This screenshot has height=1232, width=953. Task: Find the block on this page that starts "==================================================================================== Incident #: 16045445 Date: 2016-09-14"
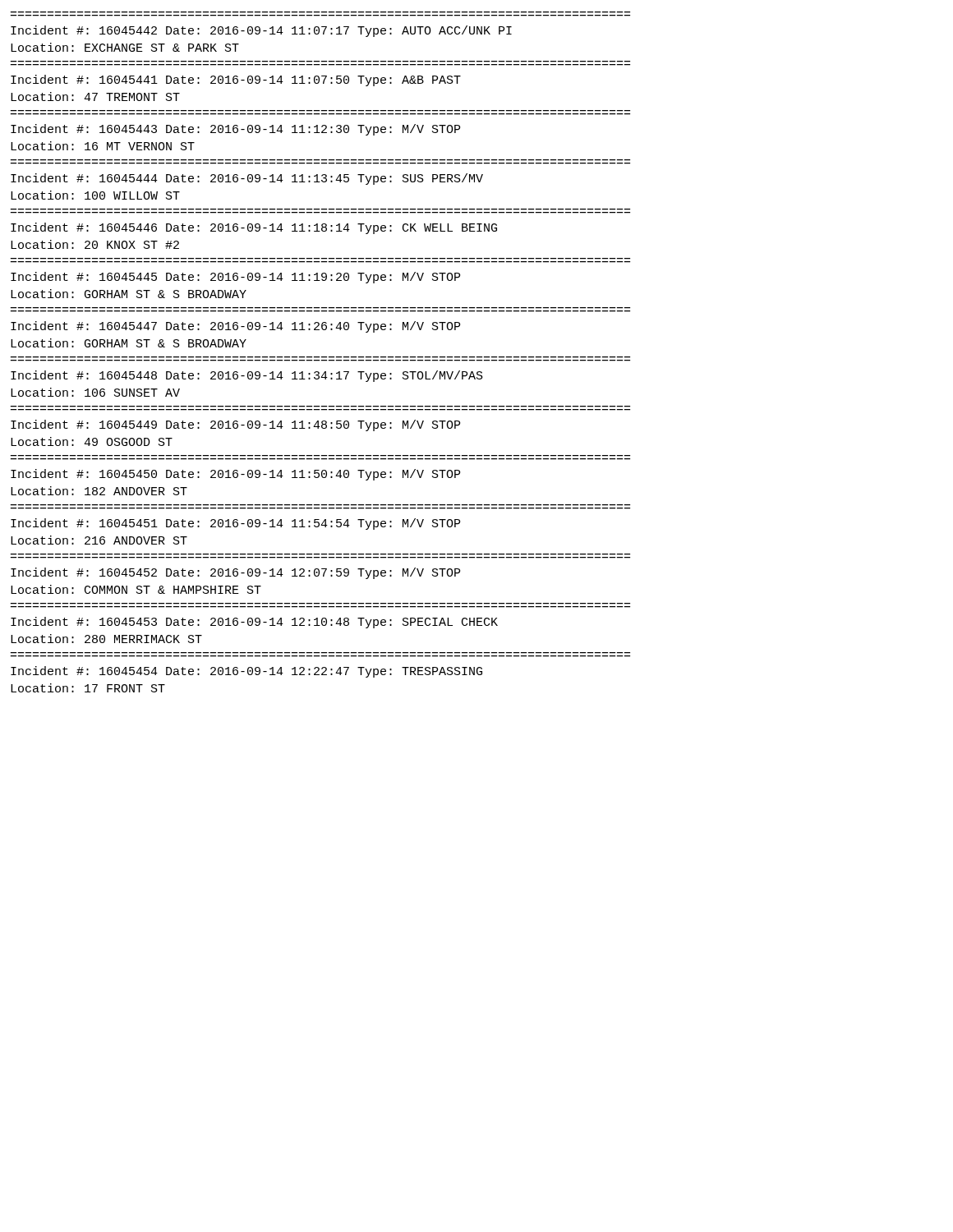pyautogui.click(x=235, y=278)
